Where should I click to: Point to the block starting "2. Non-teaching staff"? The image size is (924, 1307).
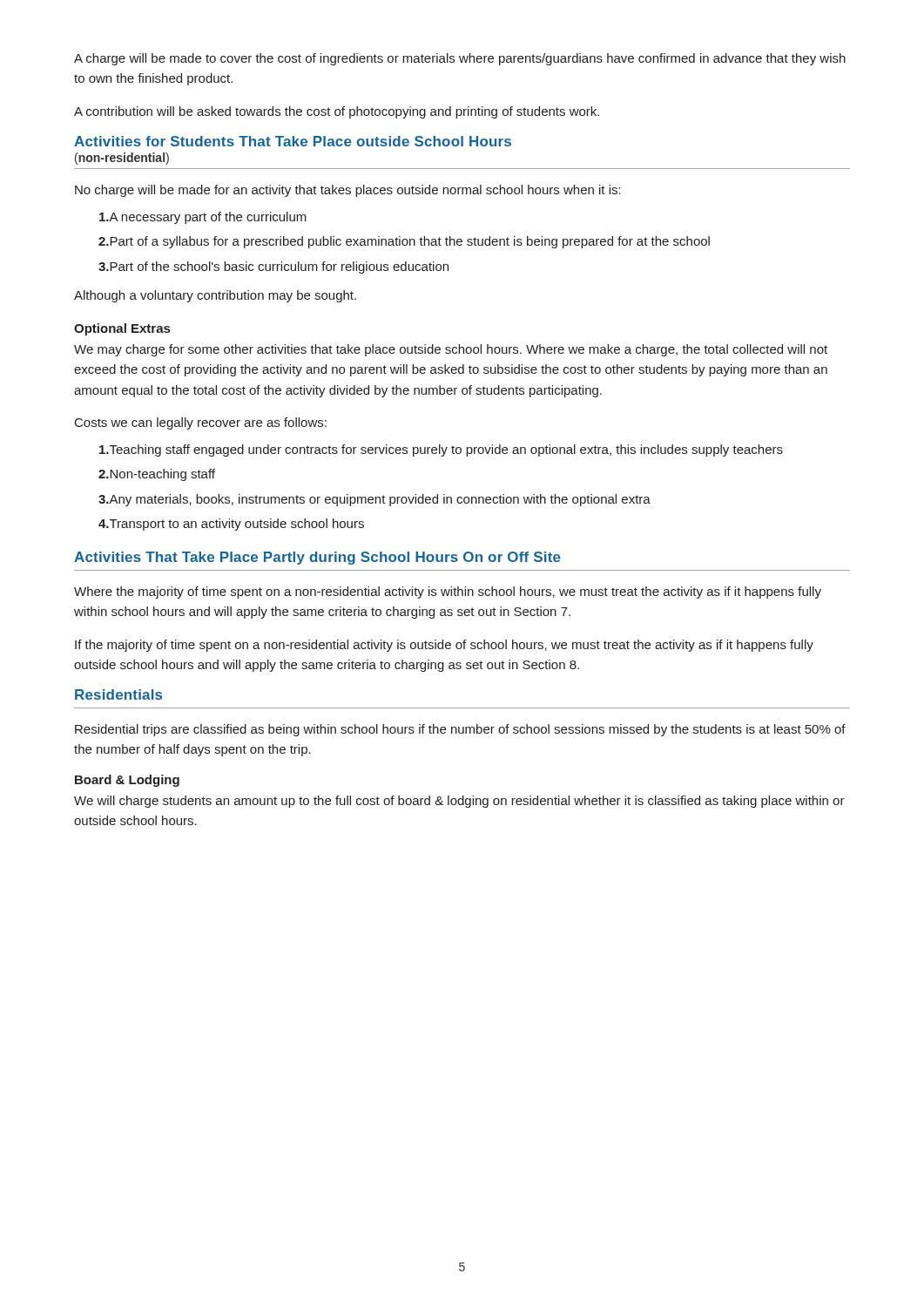pyautogui.click(x=157, y=475)
